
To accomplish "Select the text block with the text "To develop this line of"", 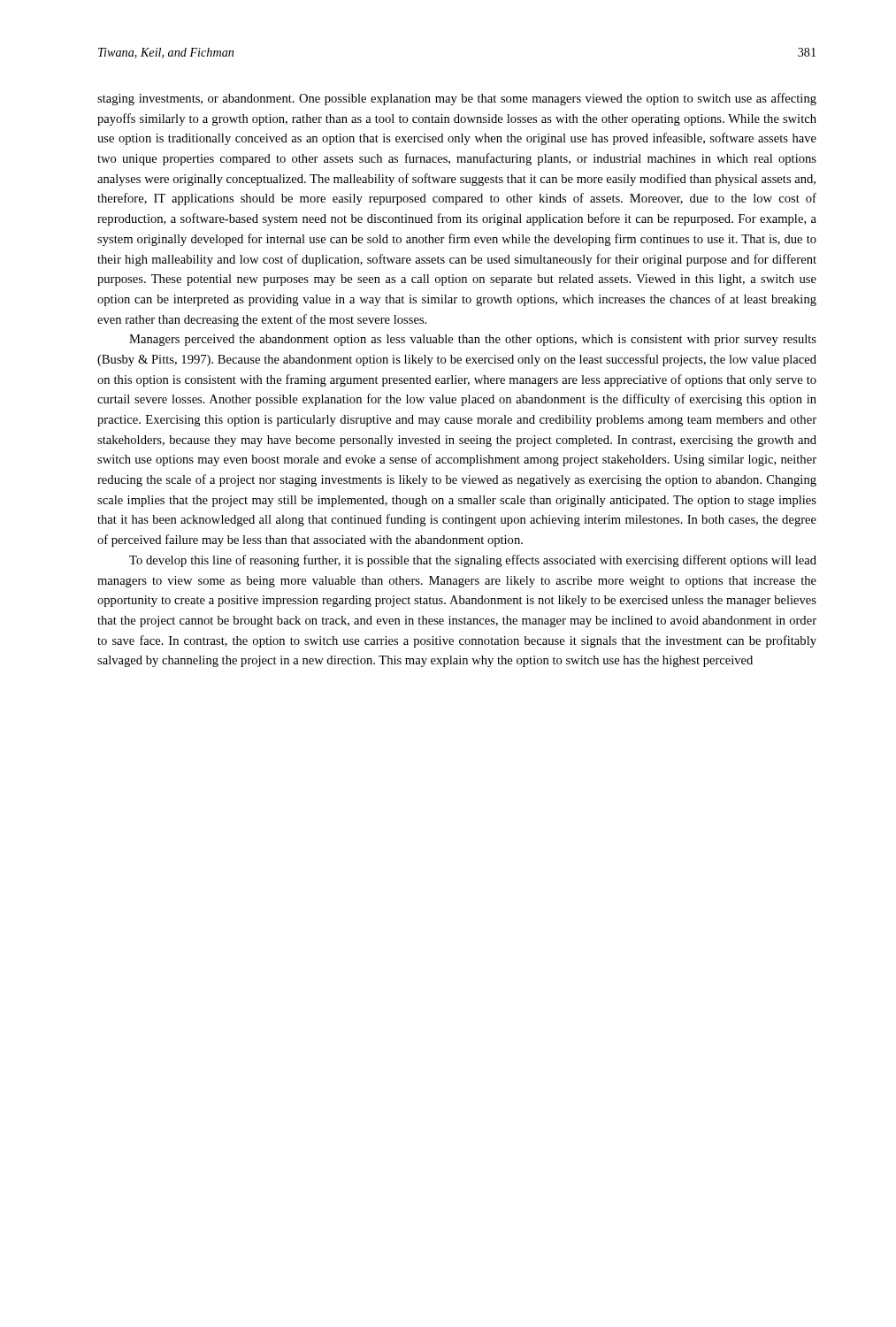I will click(x=457, y=610).
